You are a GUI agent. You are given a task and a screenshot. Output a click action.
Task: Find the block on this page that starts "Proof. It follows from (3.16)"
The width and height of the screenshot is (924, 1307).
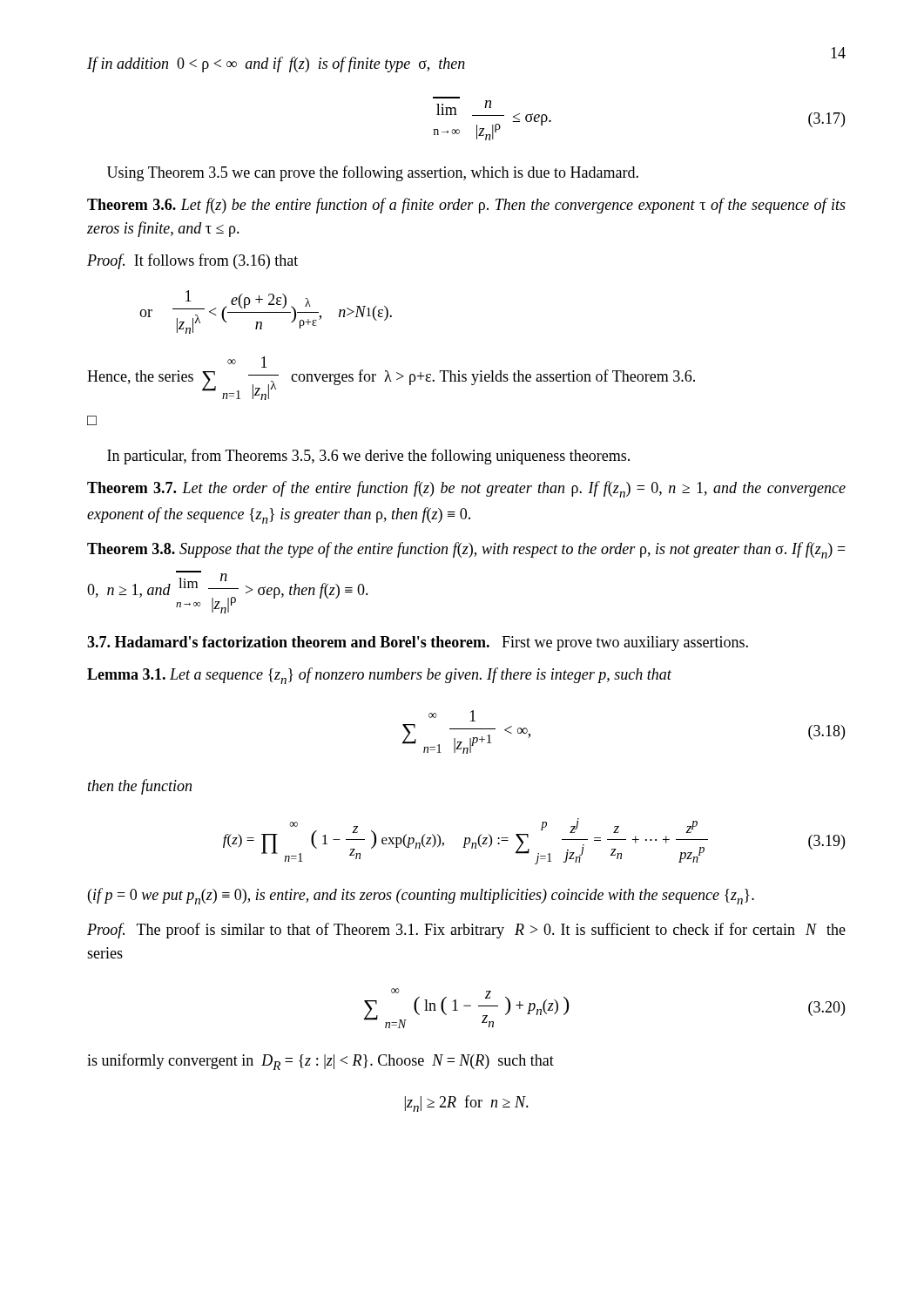(193, 261)
